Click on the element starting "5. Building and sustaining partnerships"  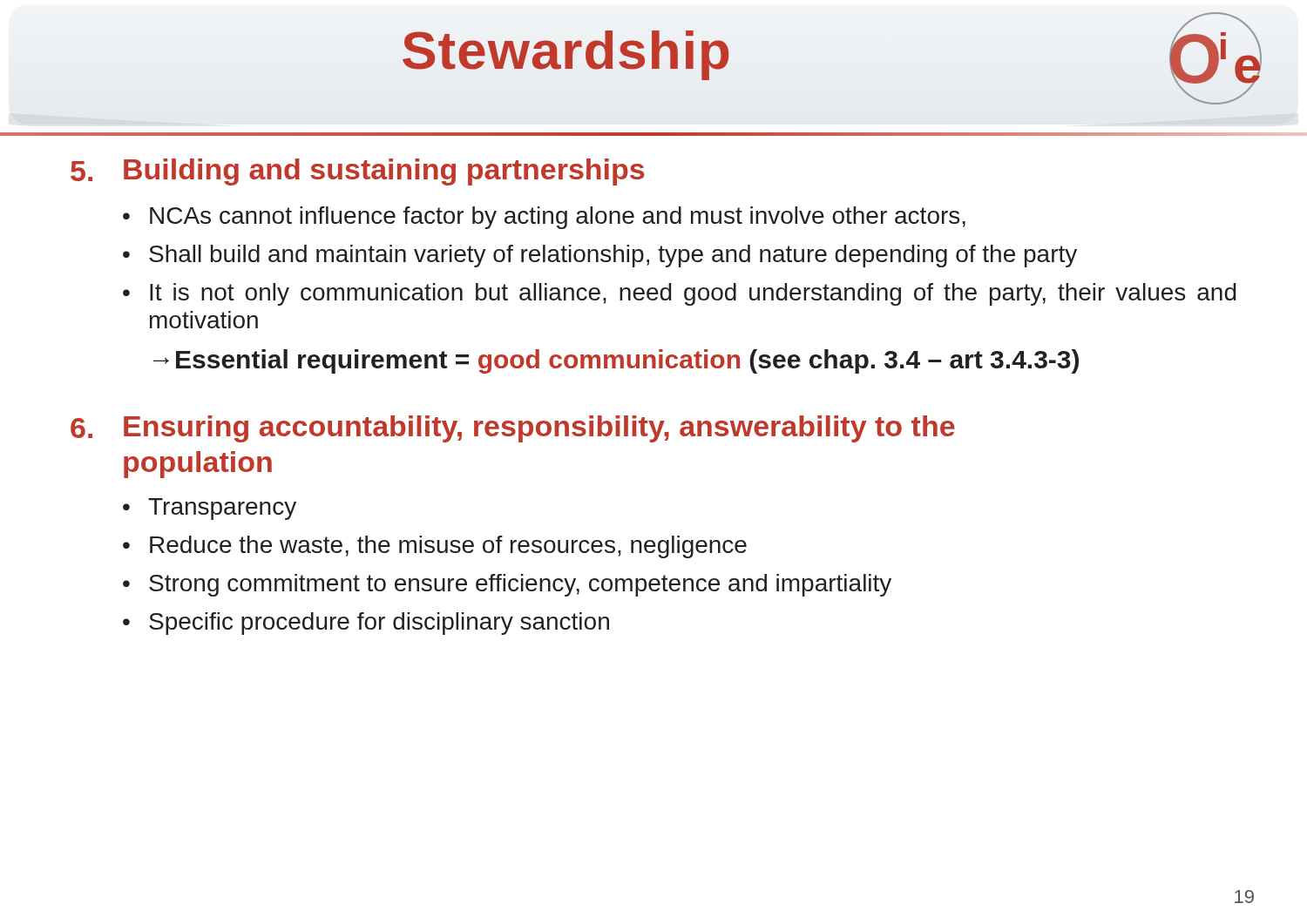click(358, 170)
